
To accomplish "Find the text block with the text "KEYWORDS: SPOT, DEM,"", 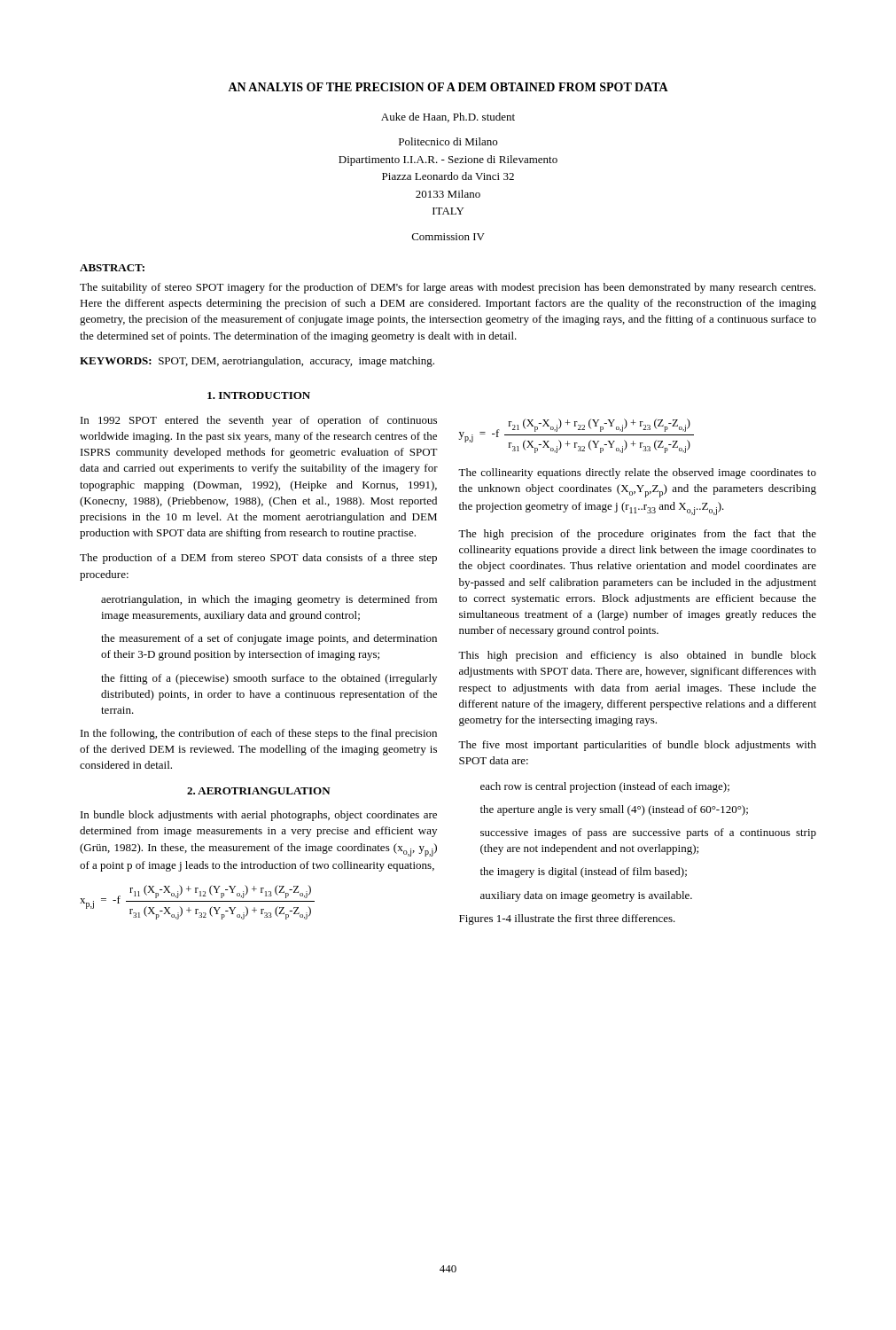I will (258, 360).
